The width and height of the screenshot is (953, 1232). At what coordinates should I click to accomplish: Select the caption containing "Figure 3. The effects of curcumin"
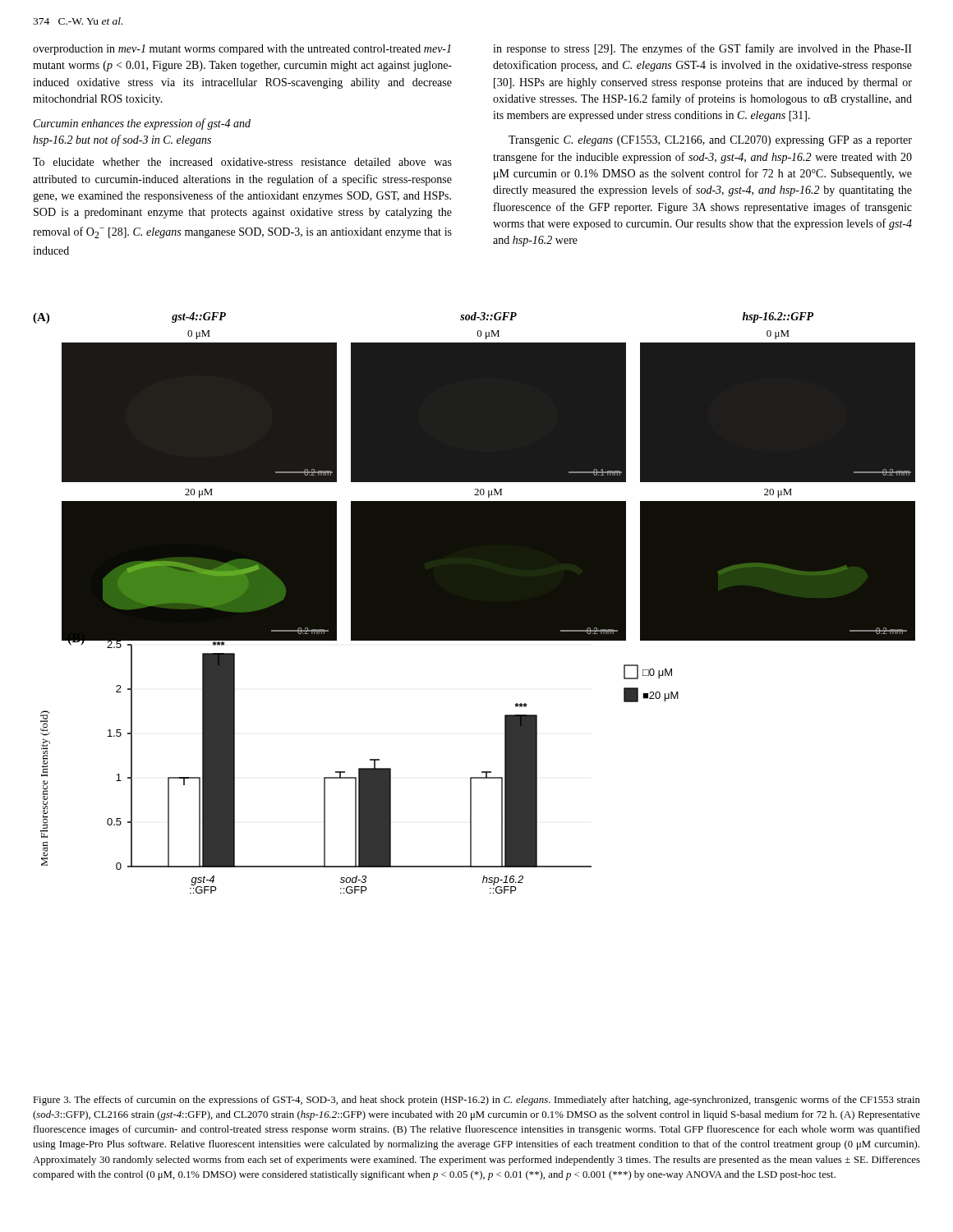(476, 1137)
